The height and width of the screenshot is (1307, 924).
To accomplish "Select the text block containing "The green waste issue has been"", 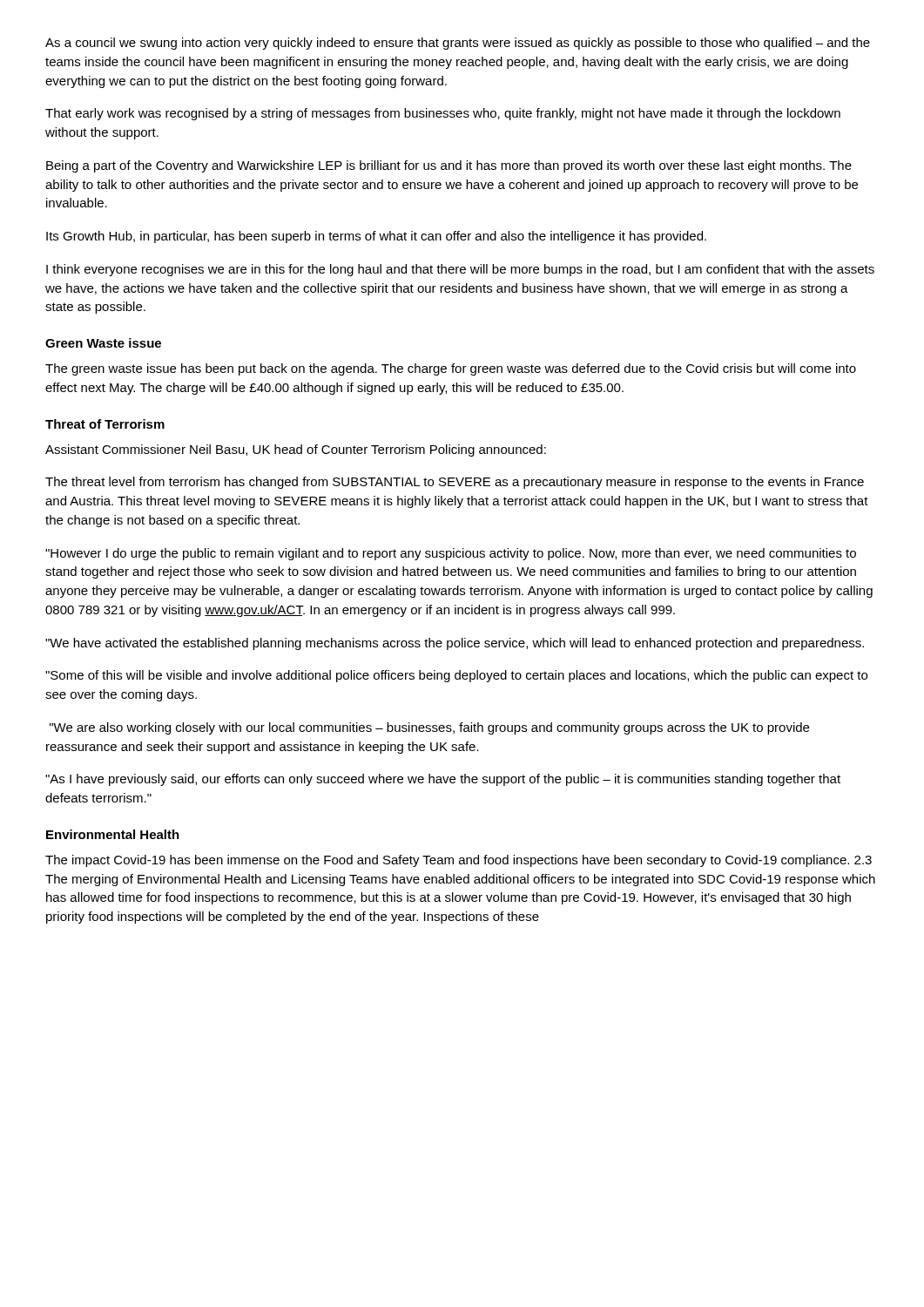I will click(x=451, y=378).
